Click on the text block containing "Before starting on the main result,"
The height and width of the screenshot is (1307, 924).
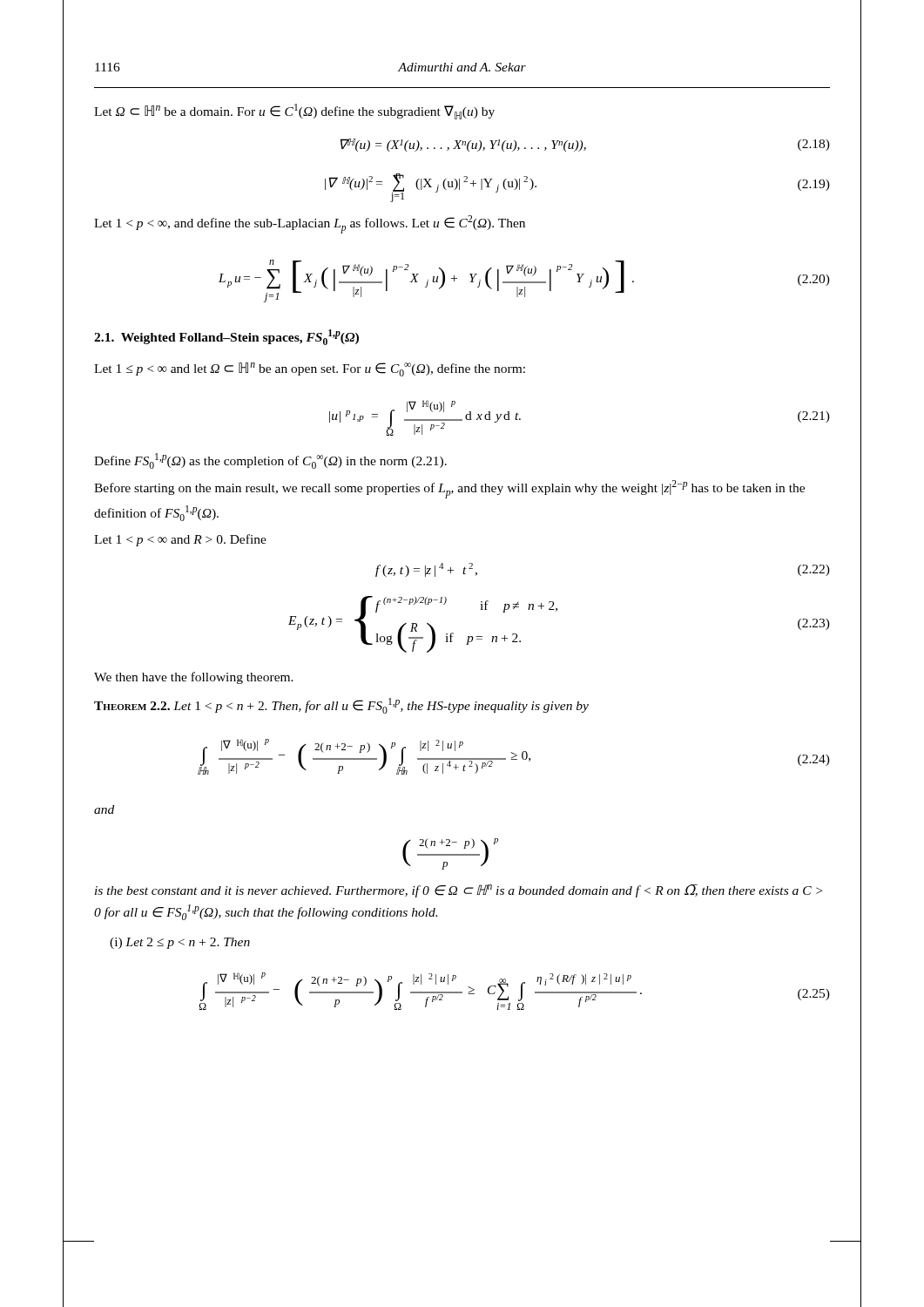450,501
